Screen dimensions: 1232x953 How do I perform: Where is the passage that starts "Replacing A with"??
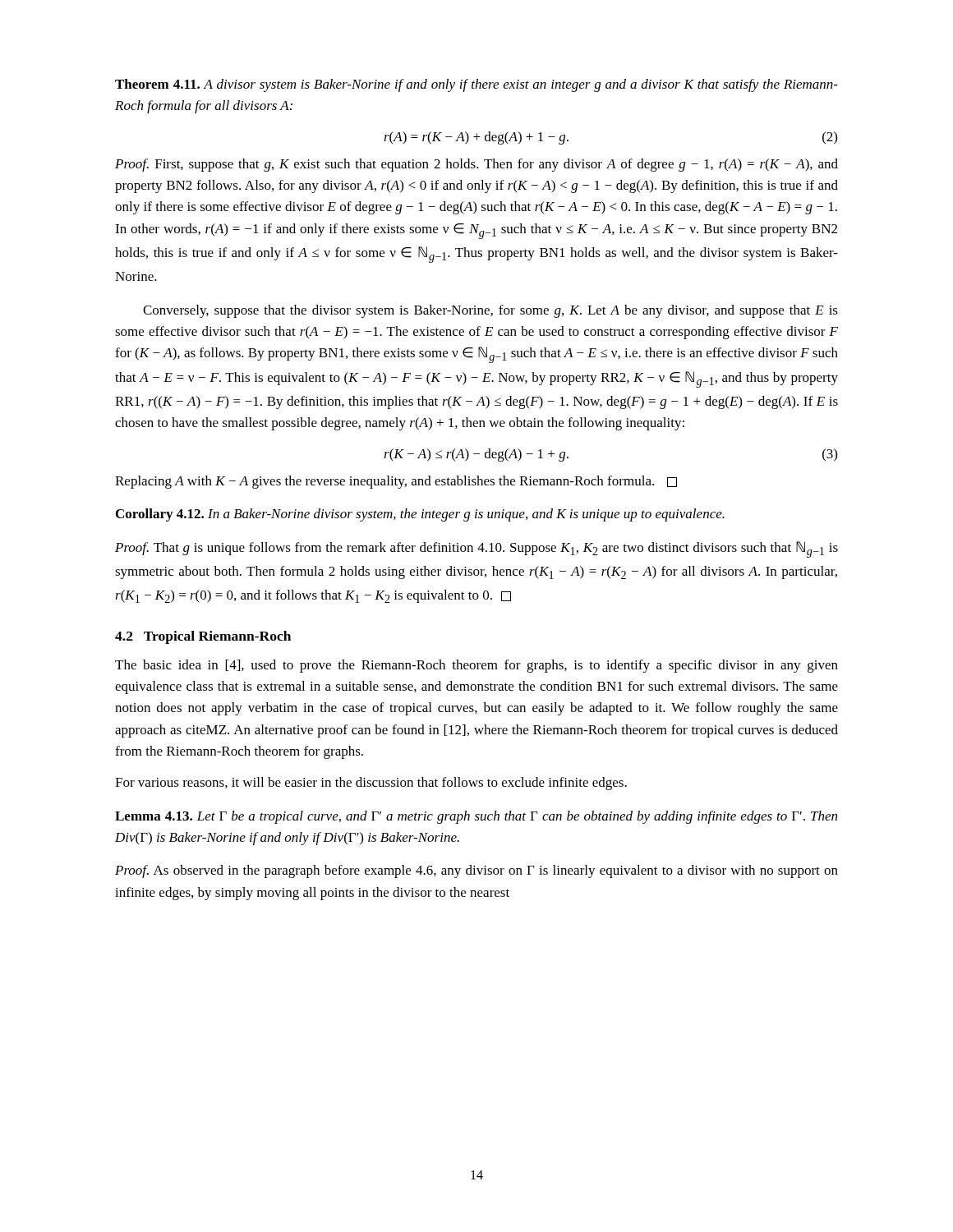pyautogui.click(x=476, y=481)
